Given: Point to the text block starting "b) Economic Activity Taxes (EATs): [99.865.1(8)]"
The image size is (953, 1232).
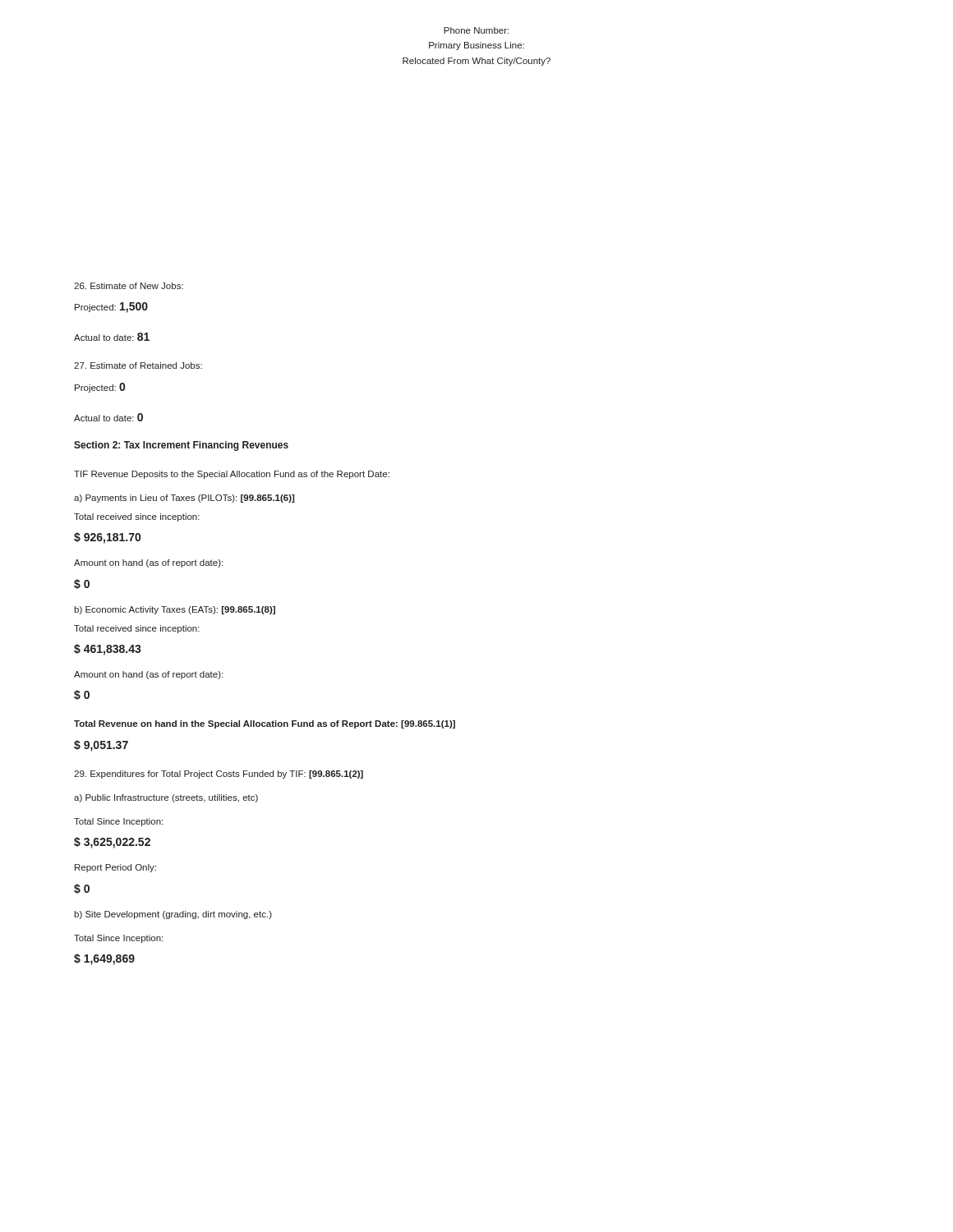Looking at the screenshot, I should (x=175, y=609).
